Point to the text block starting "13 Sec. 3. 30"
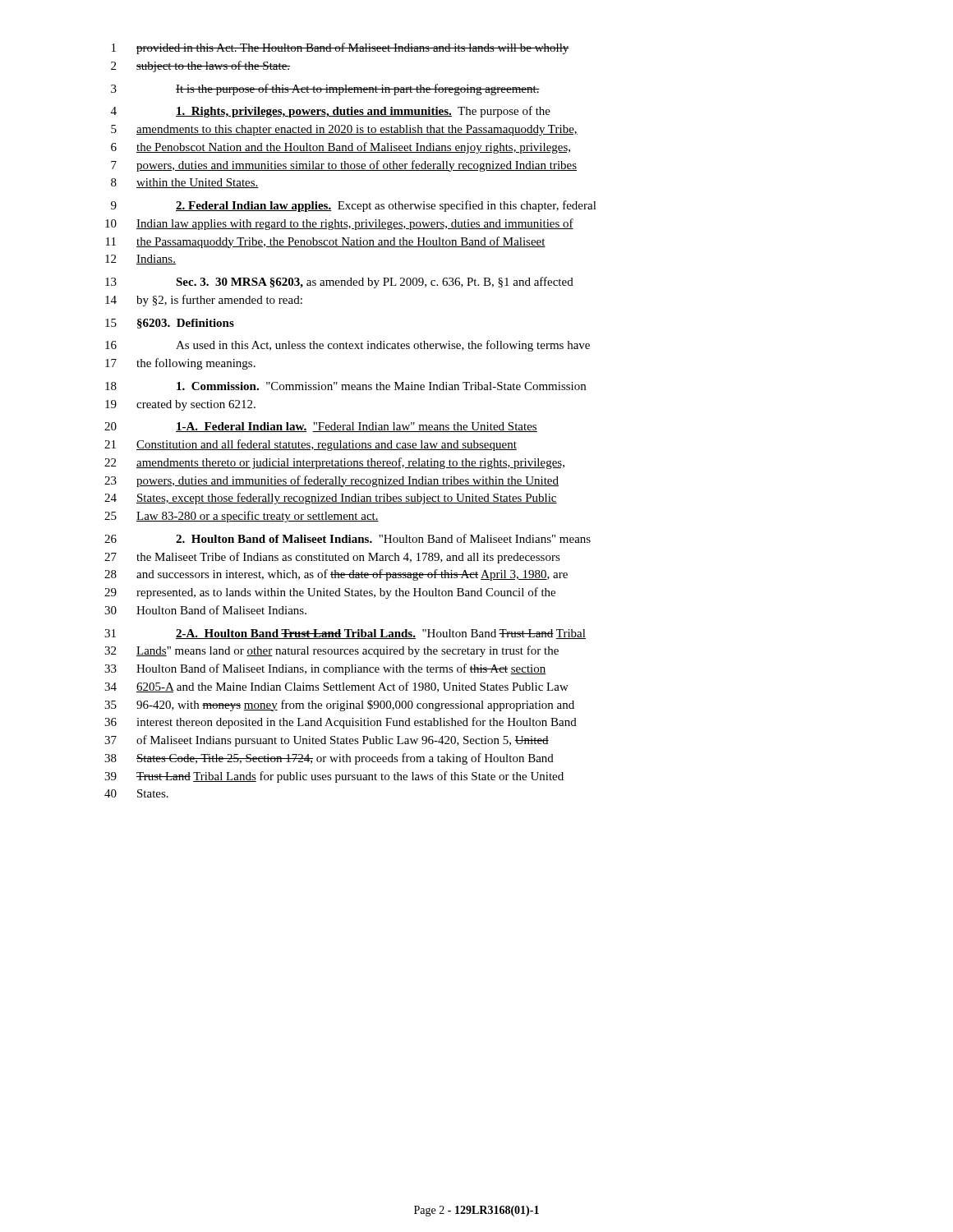The height and width of the screenshot is (1232, 953). pyautogui.click(x=476, y=291)
